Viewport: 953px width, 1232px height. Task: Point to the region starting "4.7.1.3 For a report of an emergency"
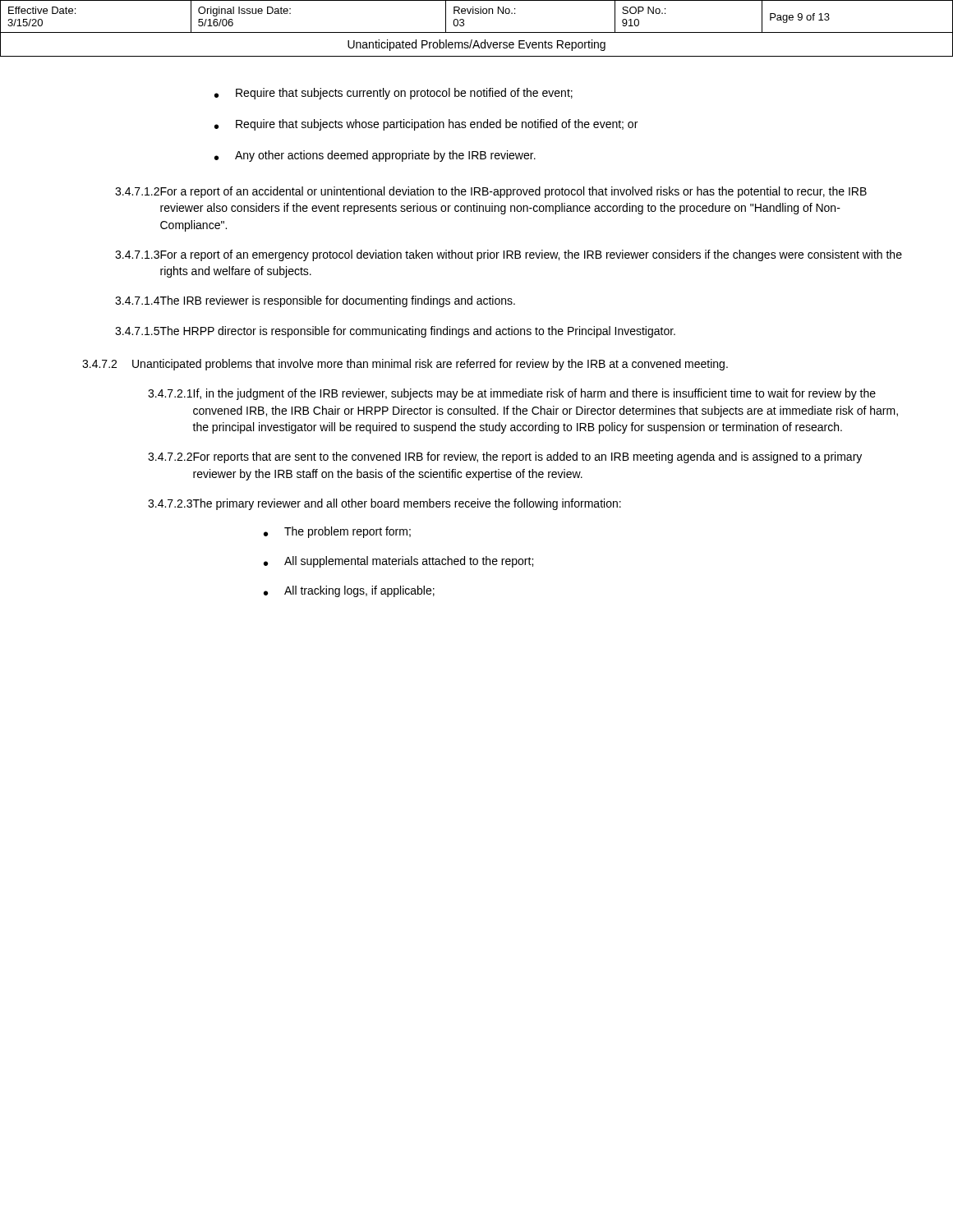pos(476,263)
